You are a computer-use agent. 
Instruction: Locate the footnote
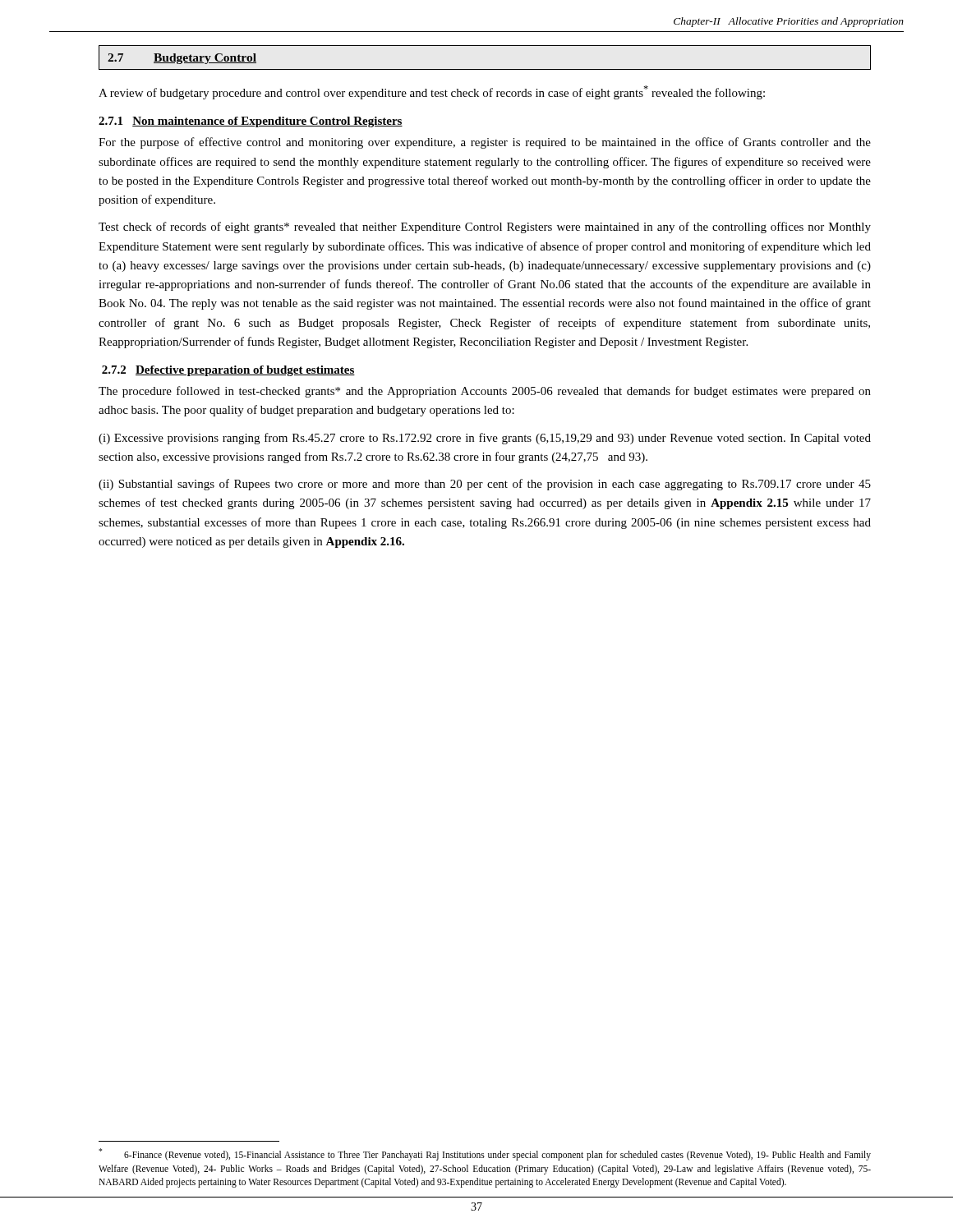[485, 1167]
